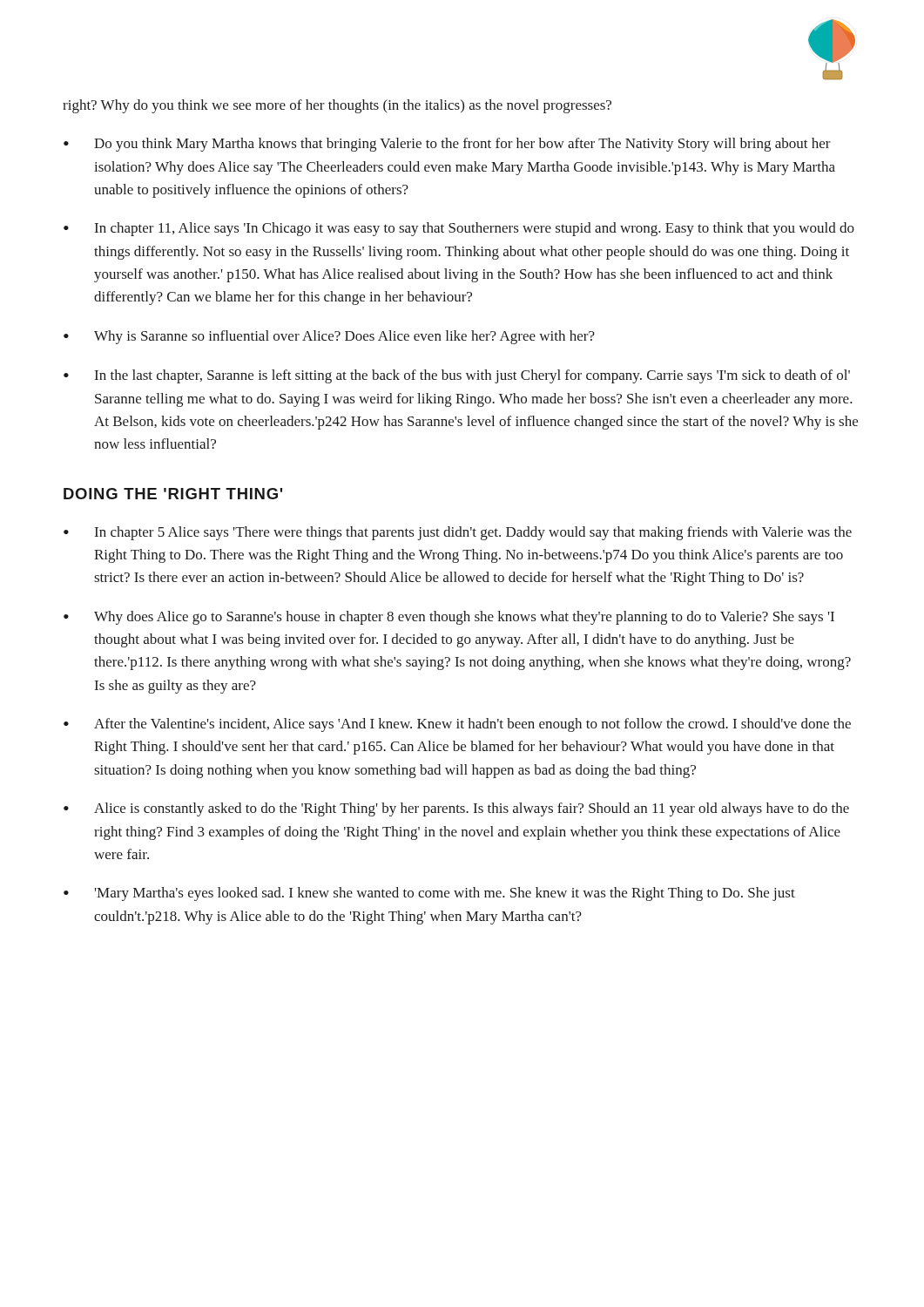Click on the text block starting "• In chapter 5"
Image resolution: width=924 pixels, height=1307 pixels.
(x=462, y=555)
